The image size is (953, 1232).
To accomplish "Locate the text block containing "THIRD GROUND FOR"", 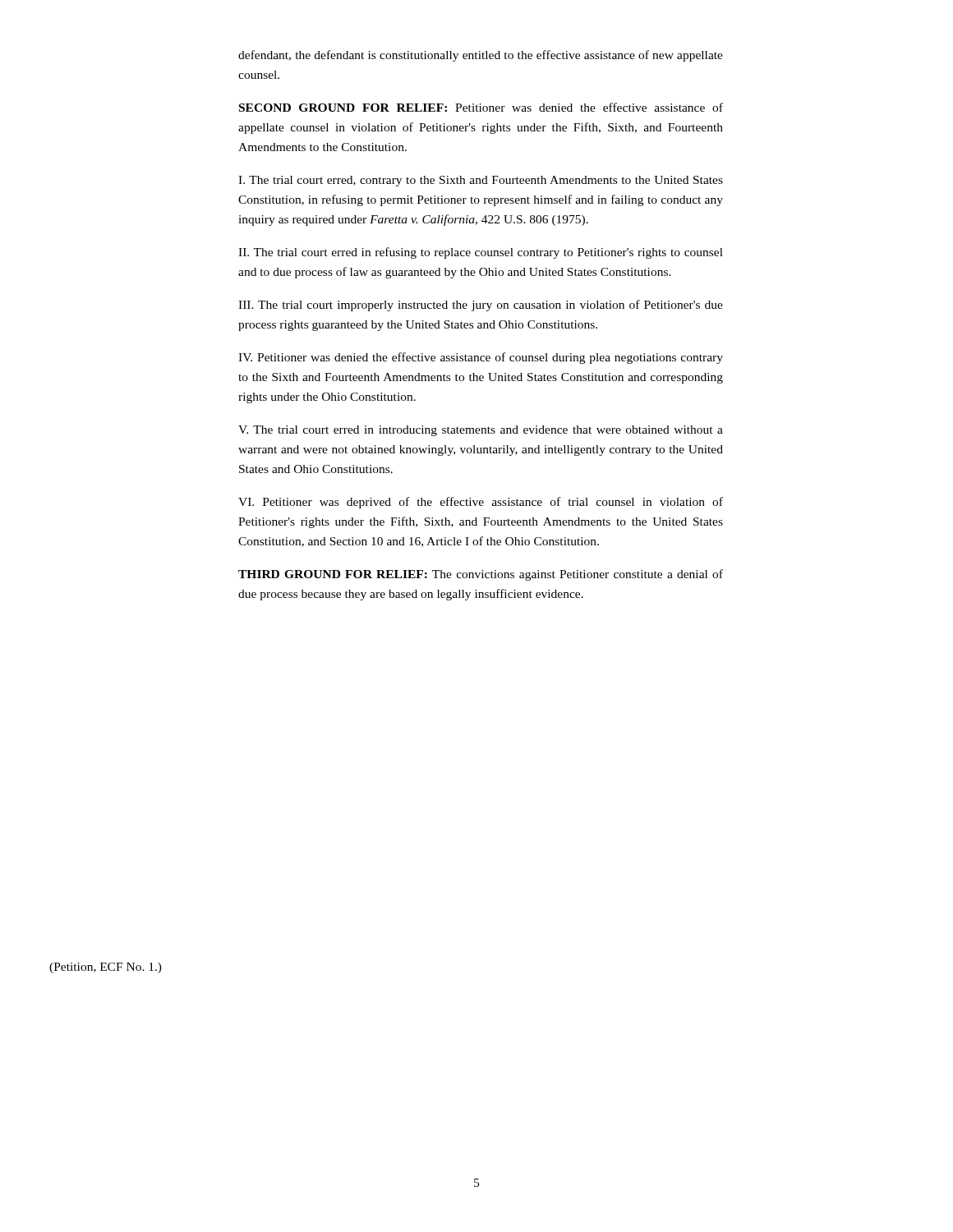I will (x=481, y=584).
